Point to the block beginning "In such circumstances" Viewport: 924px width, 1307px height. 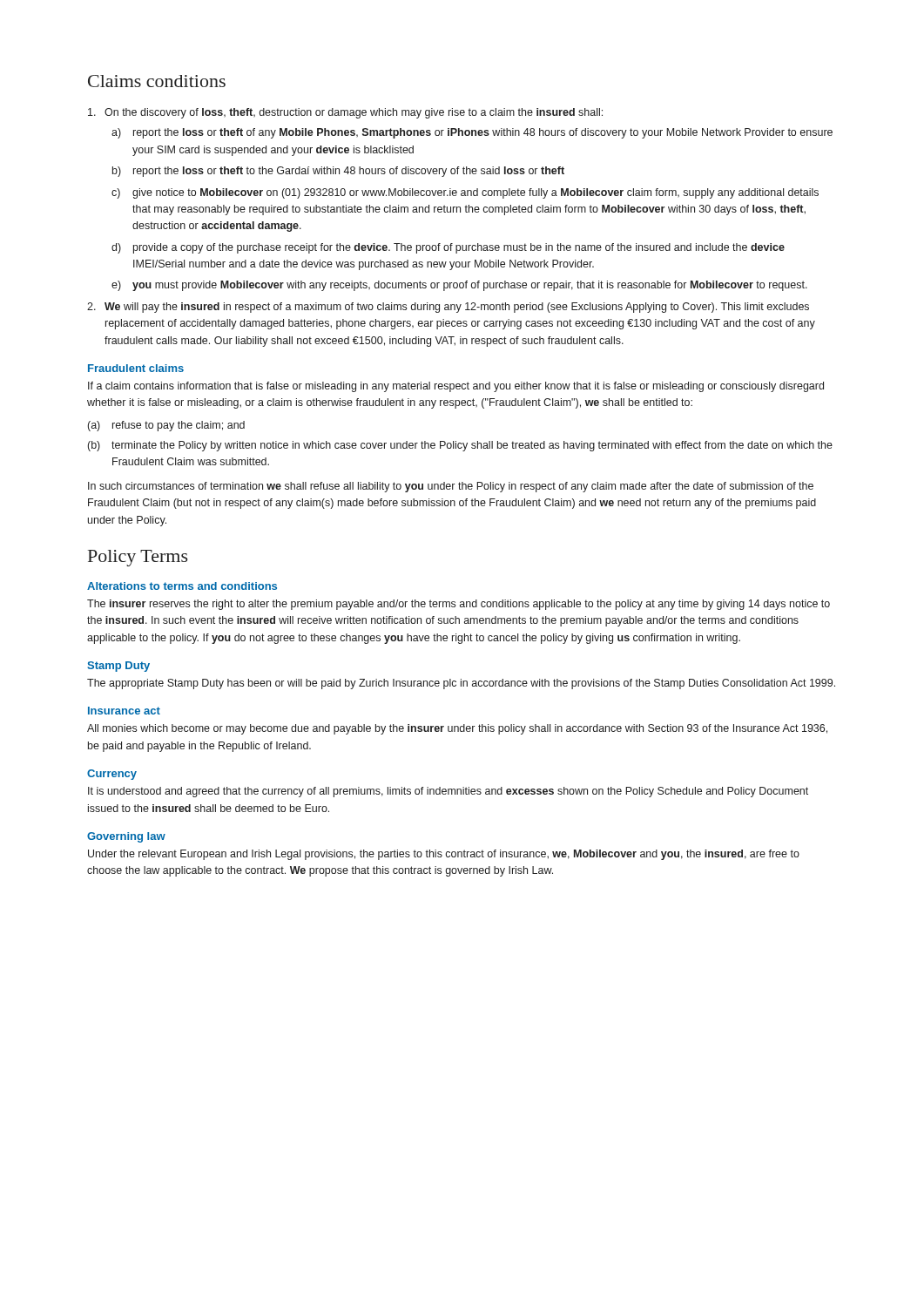[452, 503]
